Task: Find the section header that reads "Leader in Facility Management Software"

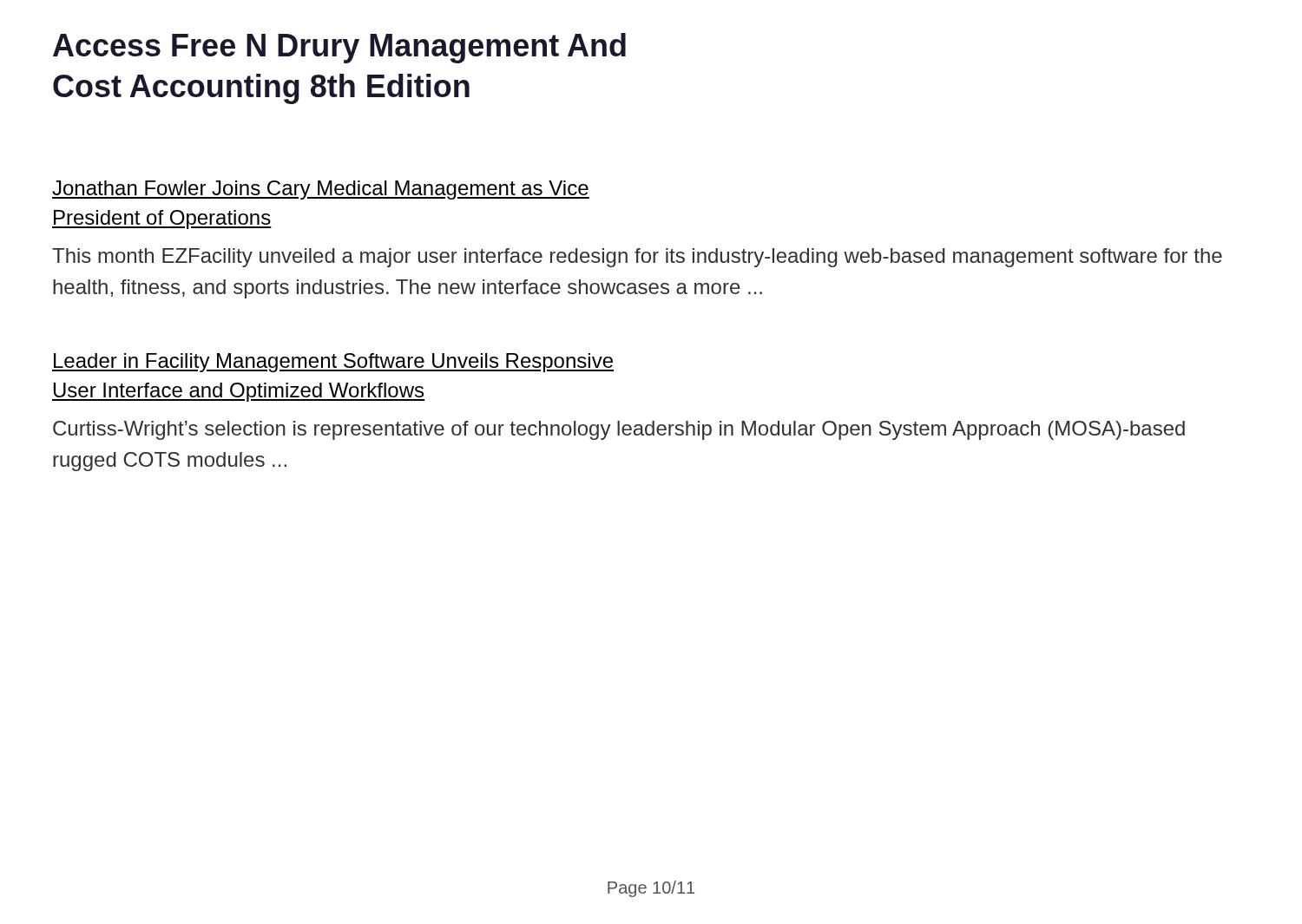Action: pyautogui.click(x=333, y=363)
